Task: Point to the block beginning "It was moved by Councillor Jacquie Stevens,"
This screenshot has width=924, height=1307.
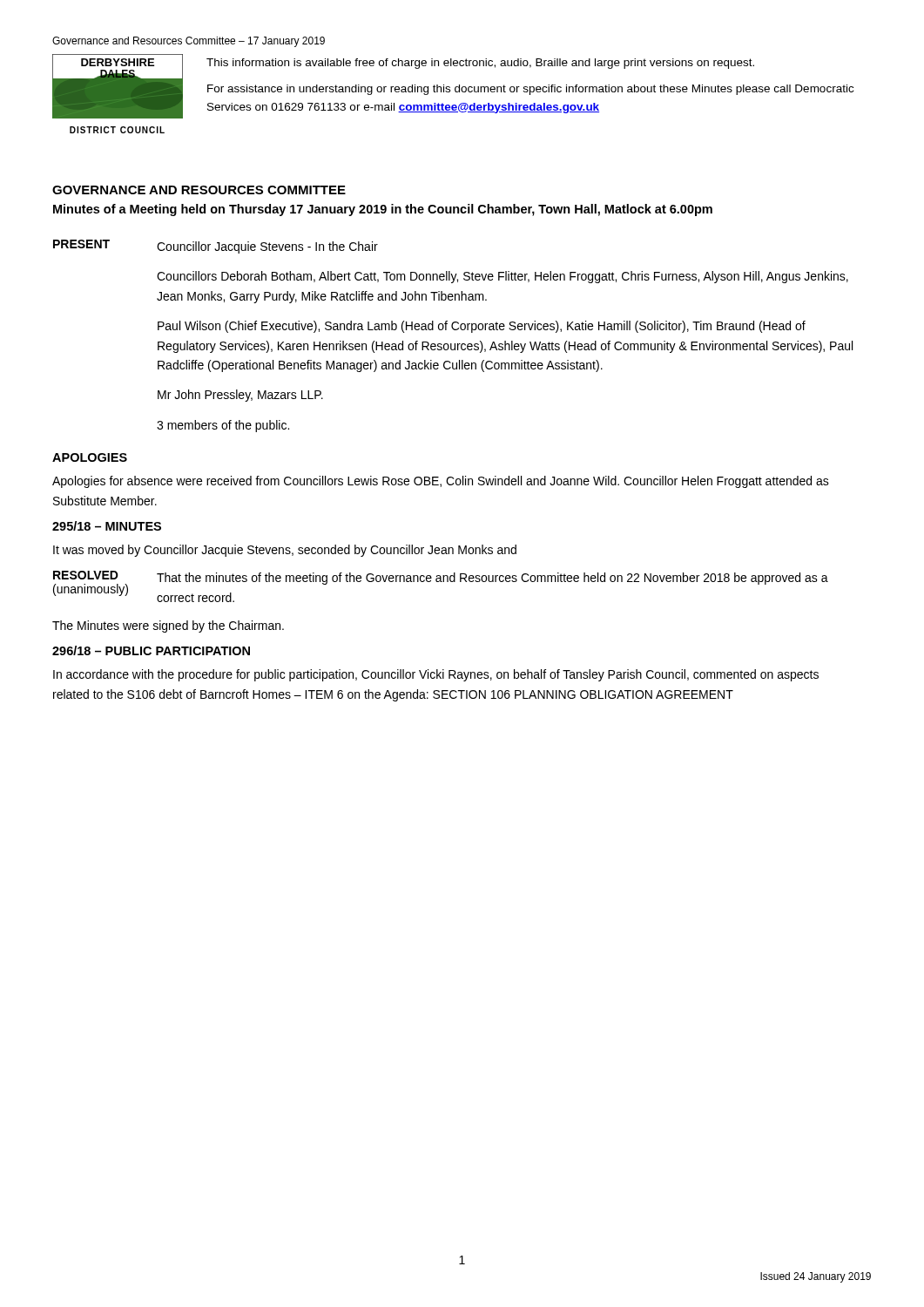Action: 285,550
